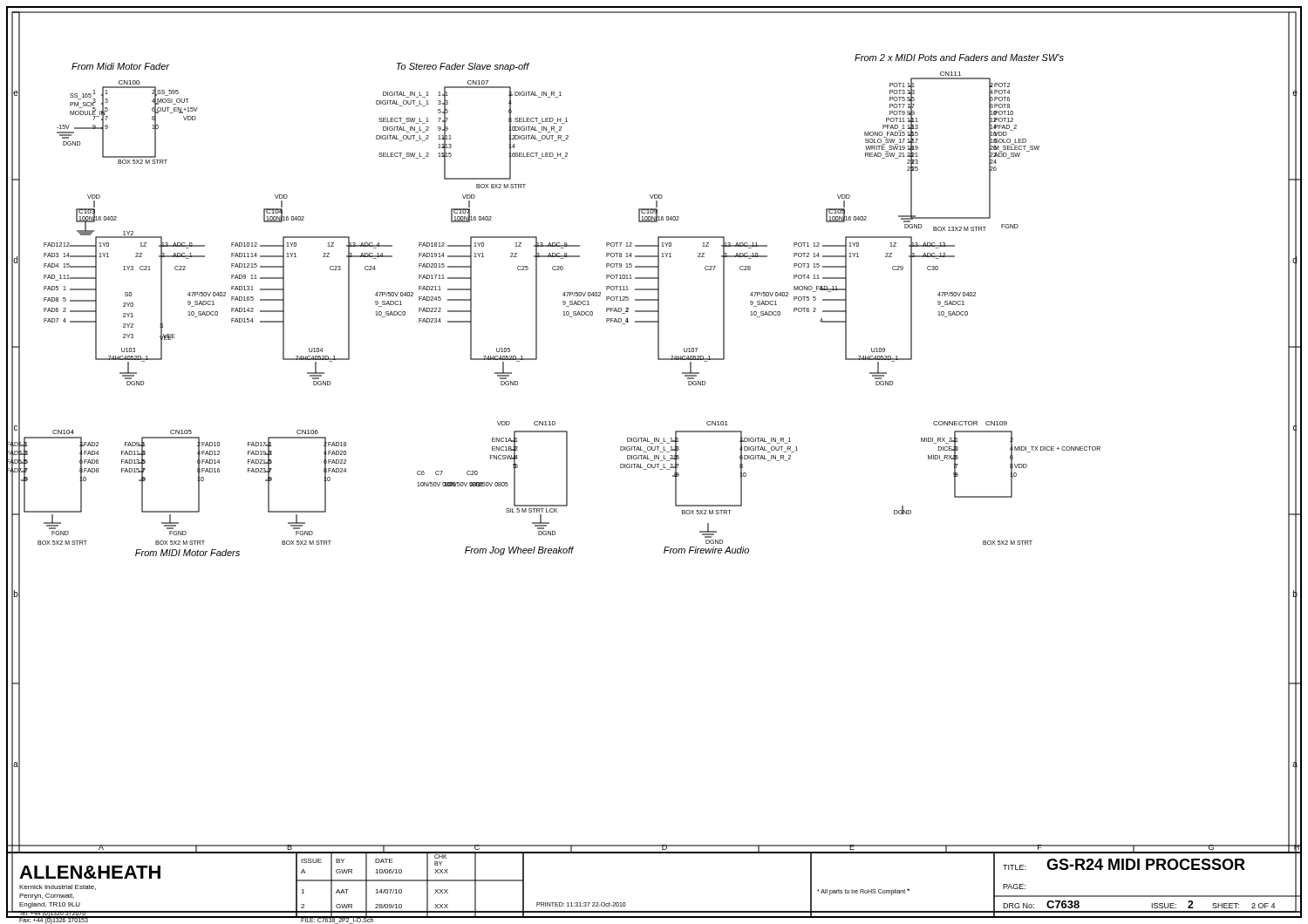Image resolution: width=1308 pixels, height=924 pixels.
Task: Select the engineering diagram
Action: [654, 462]
